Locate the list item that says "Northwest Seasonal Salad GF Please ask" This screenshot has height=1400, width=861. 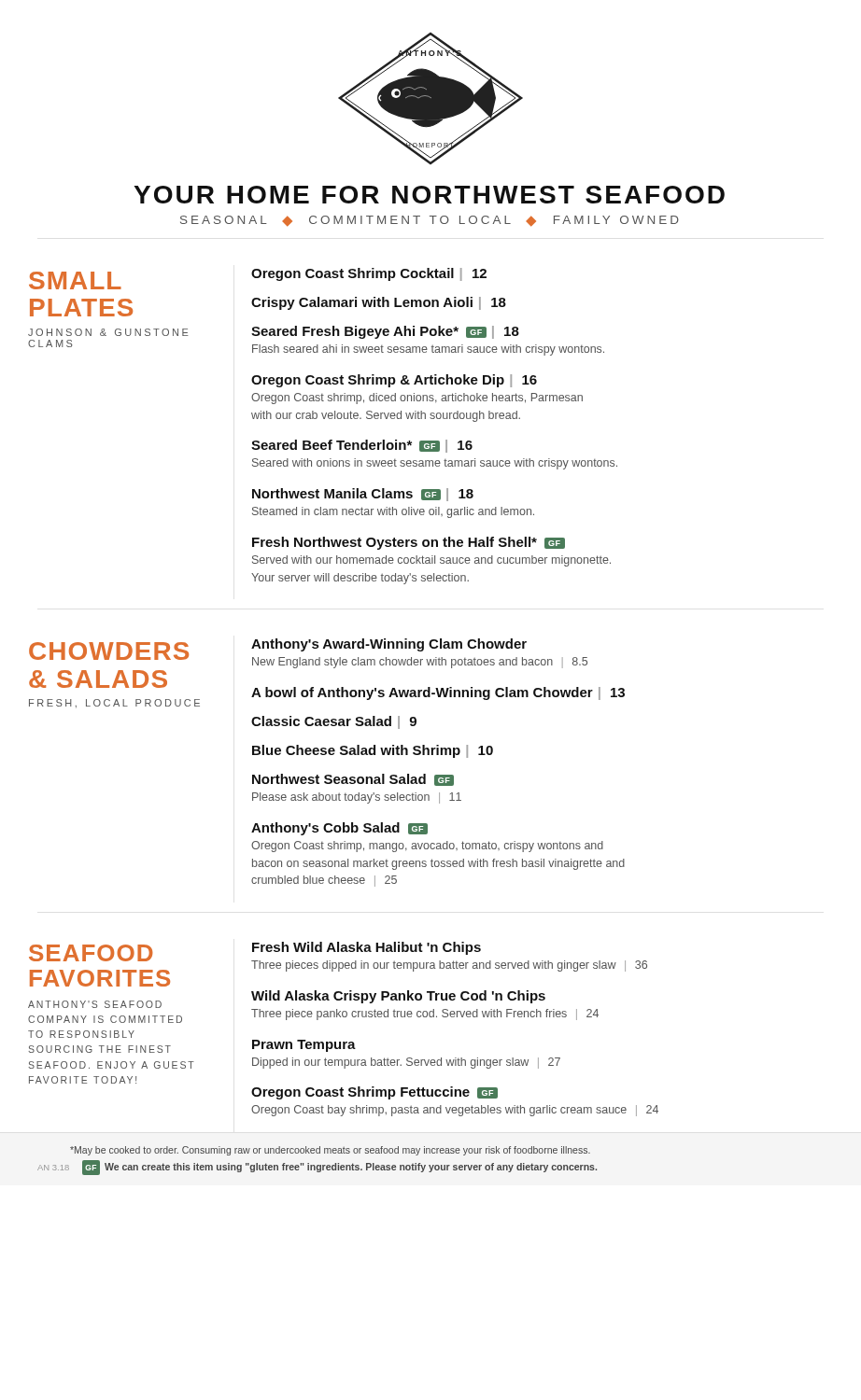tap(353, 780)
